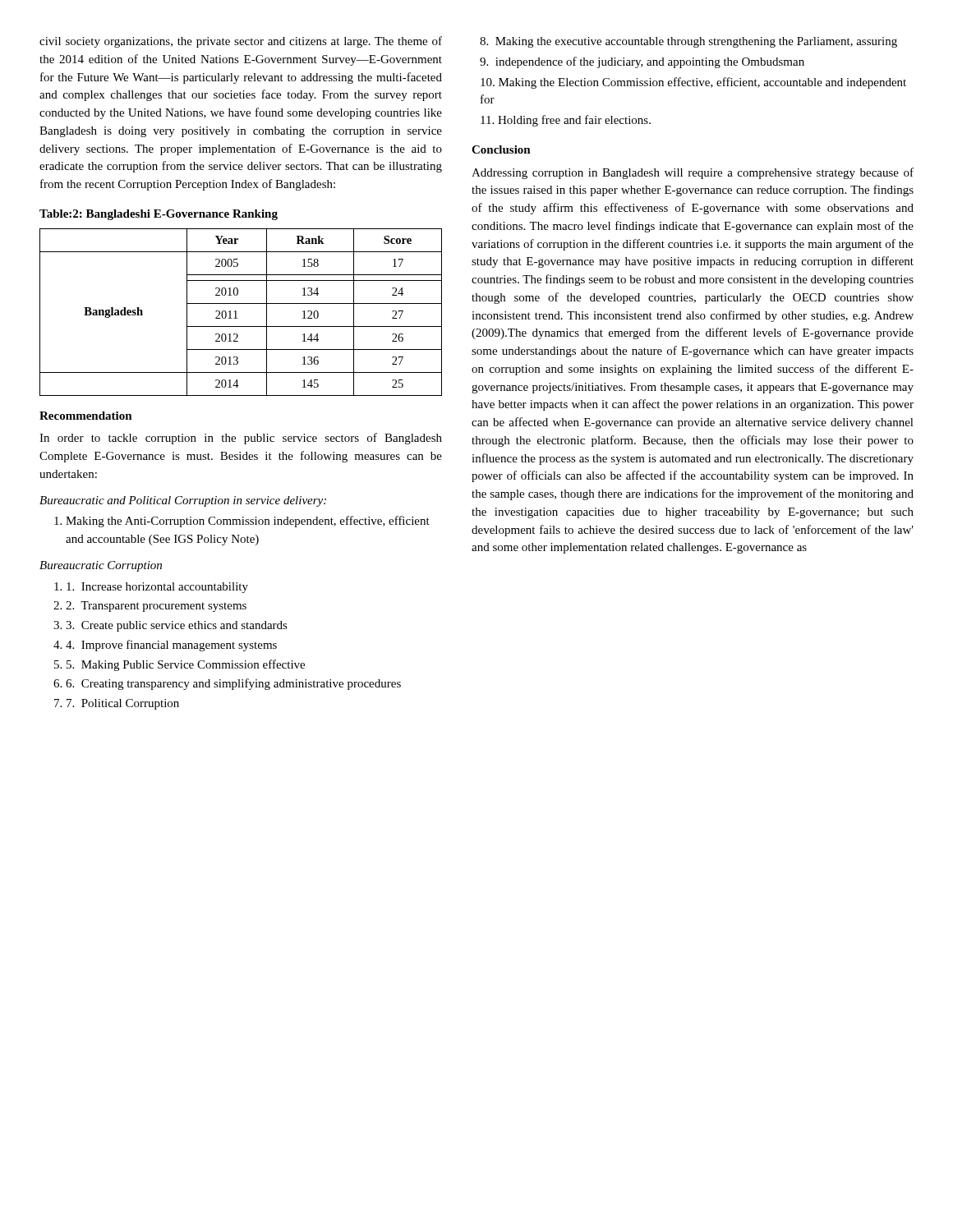Select the text block starting "8. Making the executive accountable through strengthening"
The height and width of the screenshot is (1232, 953).
tap(689, 41)
